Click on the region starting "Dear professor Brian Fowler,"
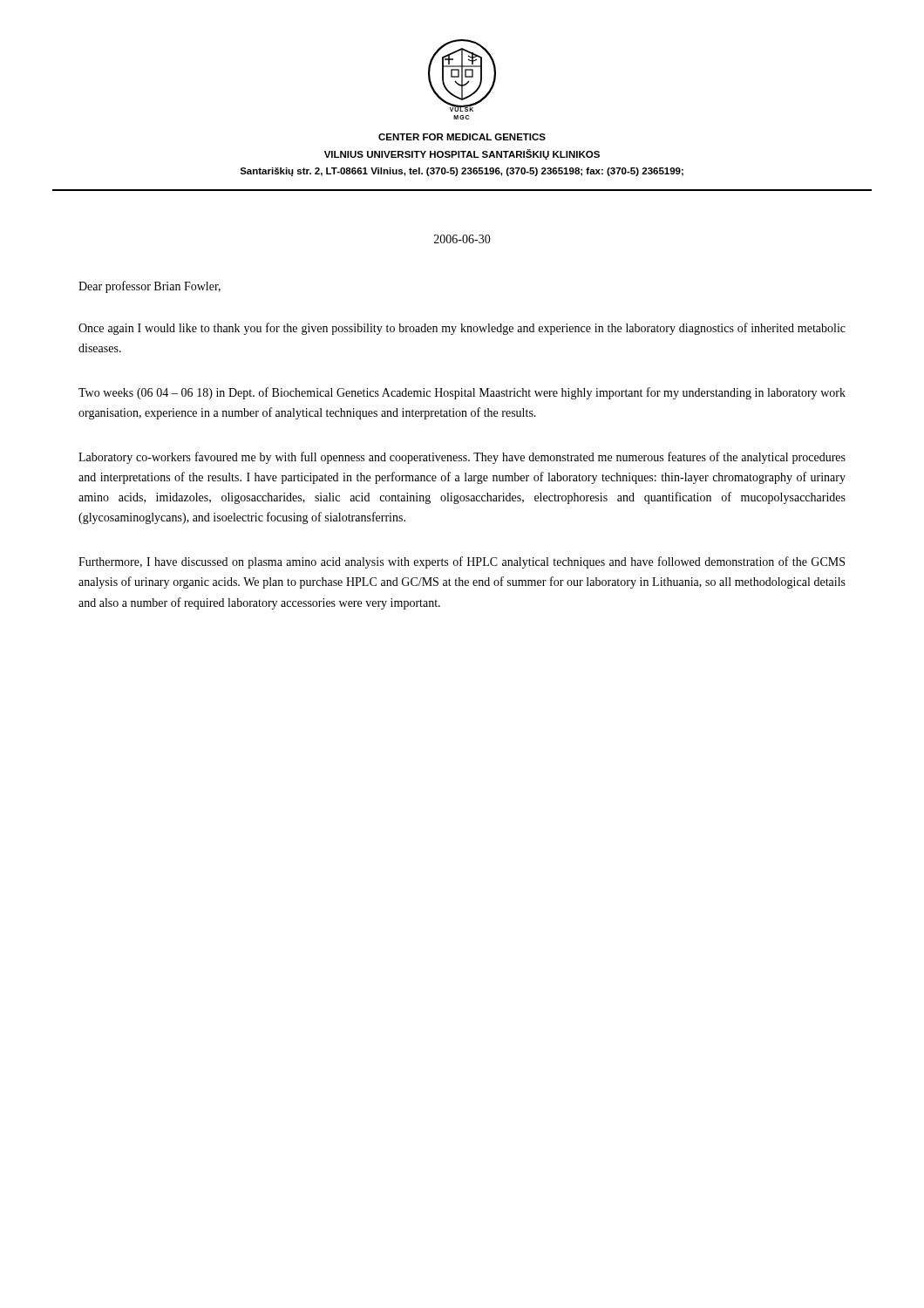924x1308 pixels. click(x=150, y=286)
